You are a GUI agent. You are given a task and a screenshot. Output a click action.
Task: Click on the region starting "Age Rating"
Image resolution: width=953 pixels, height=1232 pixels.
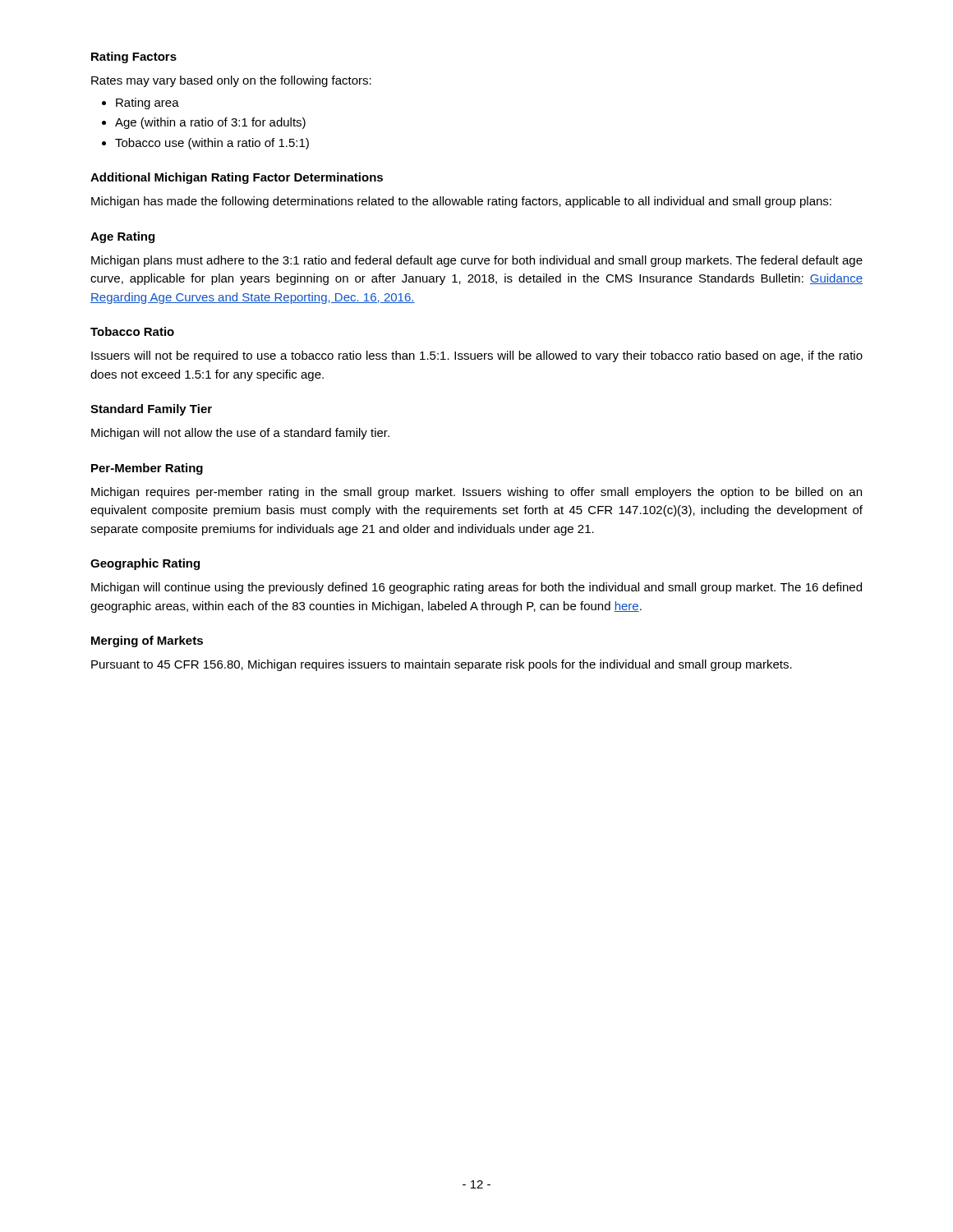click(x=123, y=236)
